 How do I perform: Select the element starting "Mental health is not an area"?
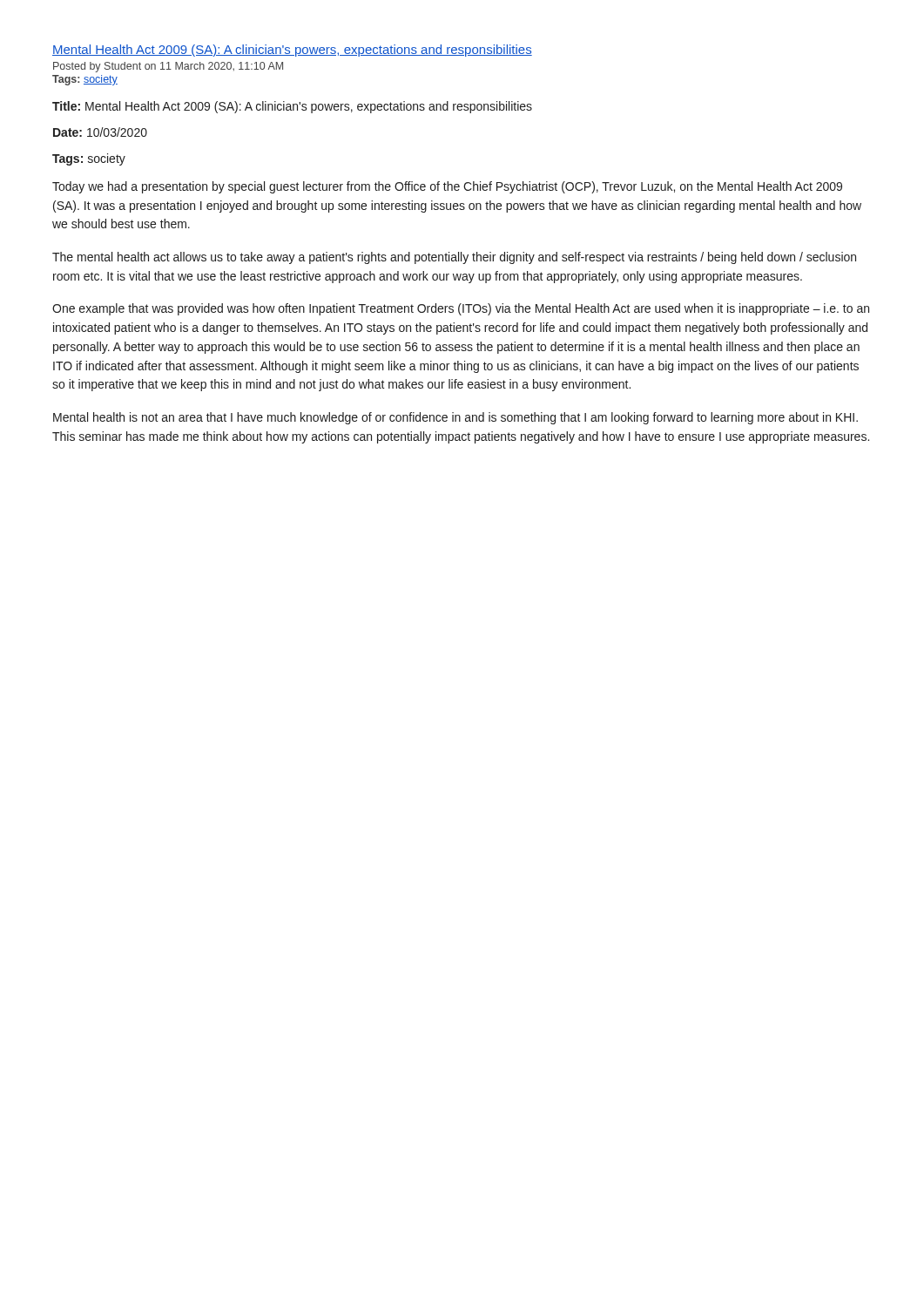click(x=461, y=427)
